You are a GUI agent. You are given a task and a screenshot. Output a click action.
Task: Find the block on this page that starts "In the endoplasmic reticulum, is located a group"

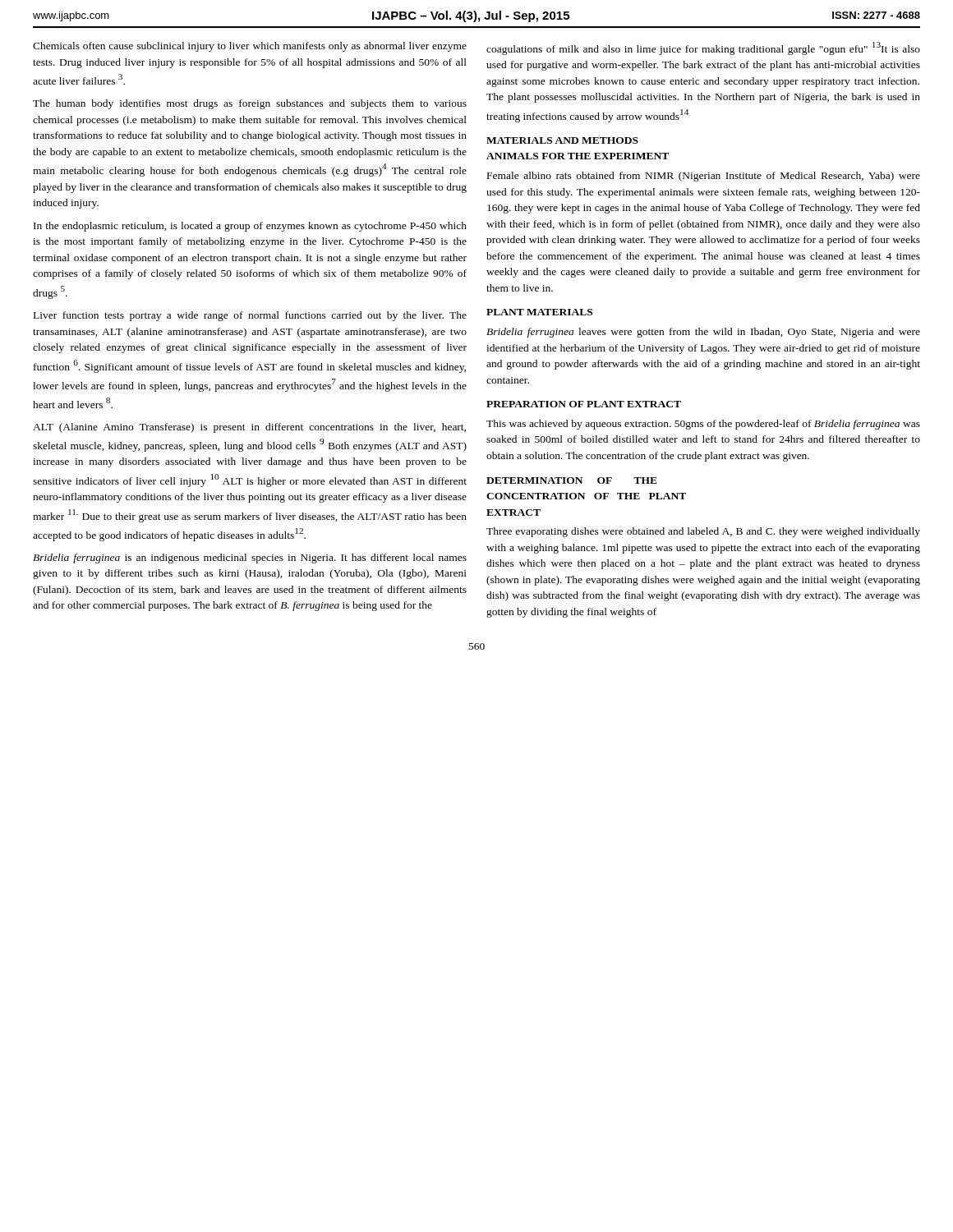click(x=250, y=259)
